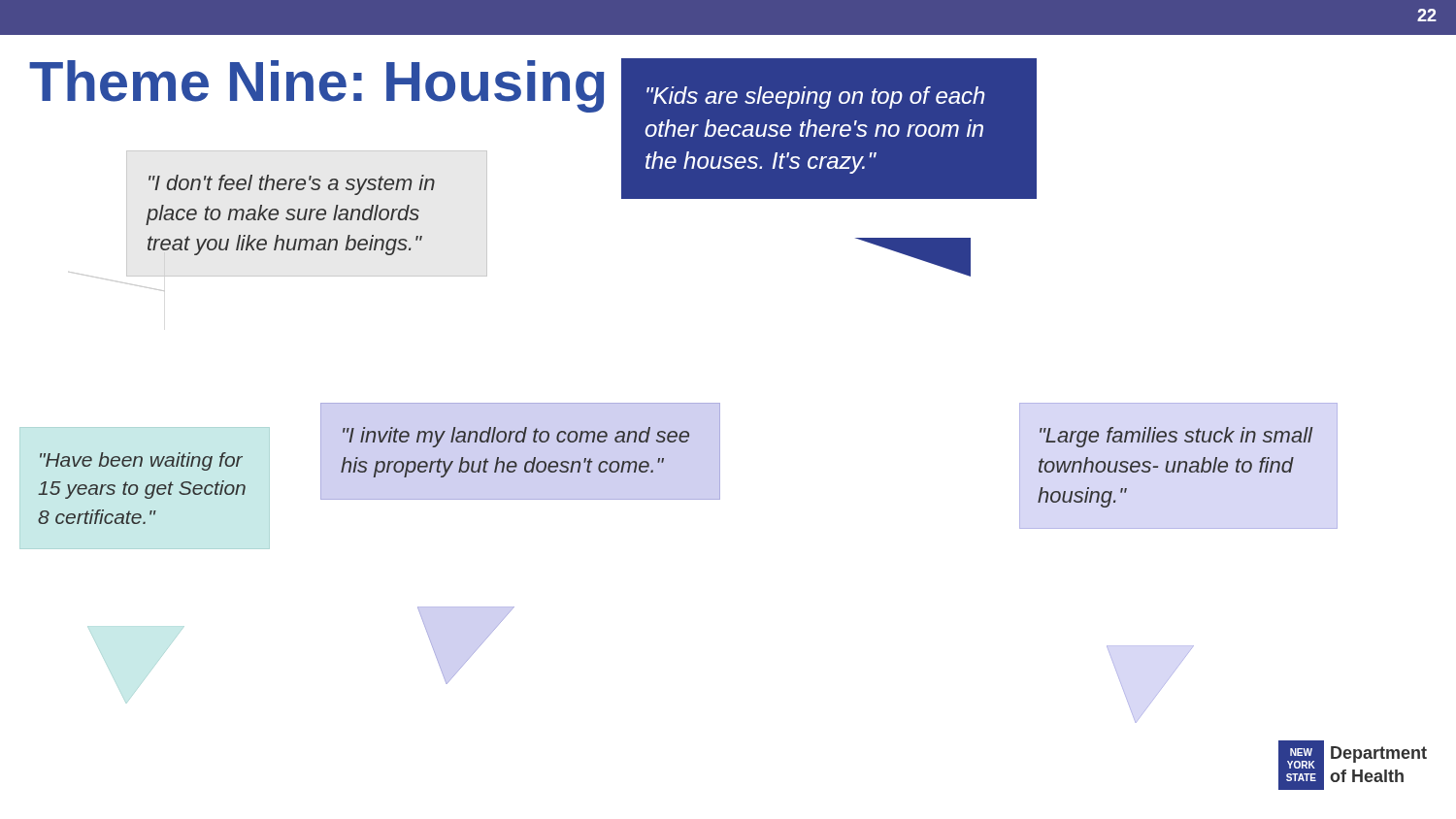
Task: Click the passage that begins ""I don't feel there's a system in place"
Action: pos(291,213)
